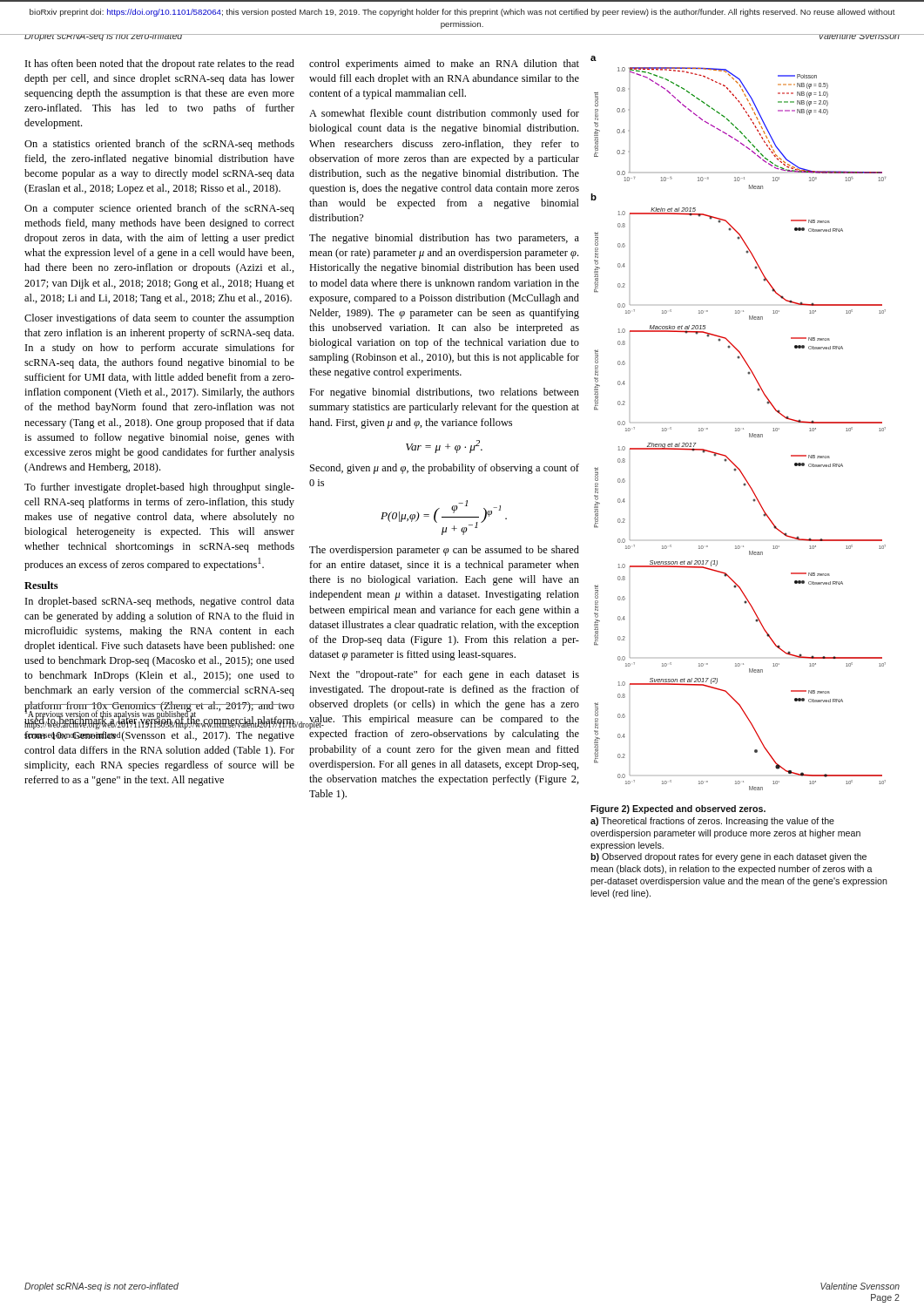Find the text block with the text "In droplet-based scRNA-seq methods, negative control"
The image size is (924, 1307).
tap(159, 691)
